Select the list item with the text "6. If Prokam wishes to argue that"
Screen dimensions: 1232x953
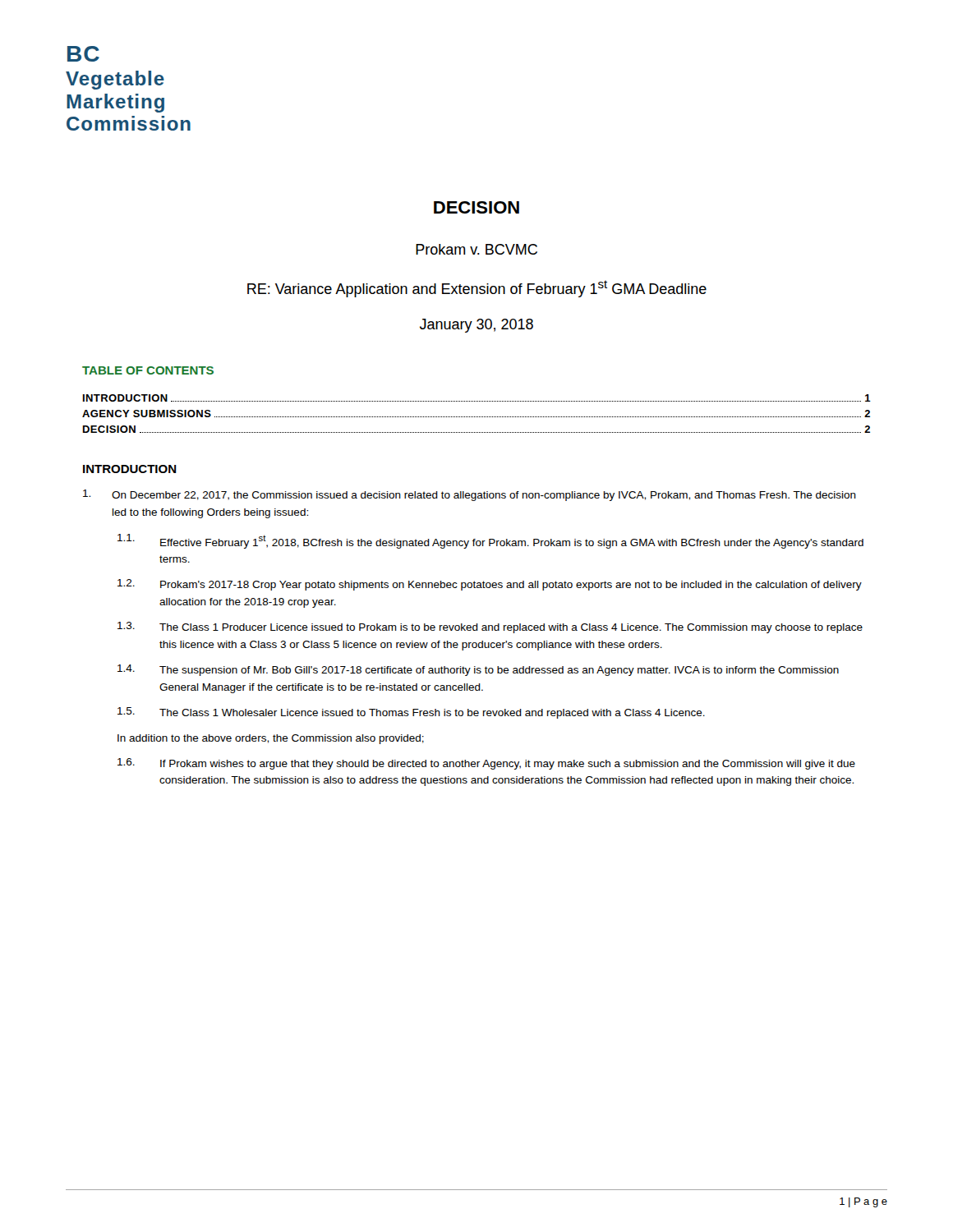tap(494, 772)
